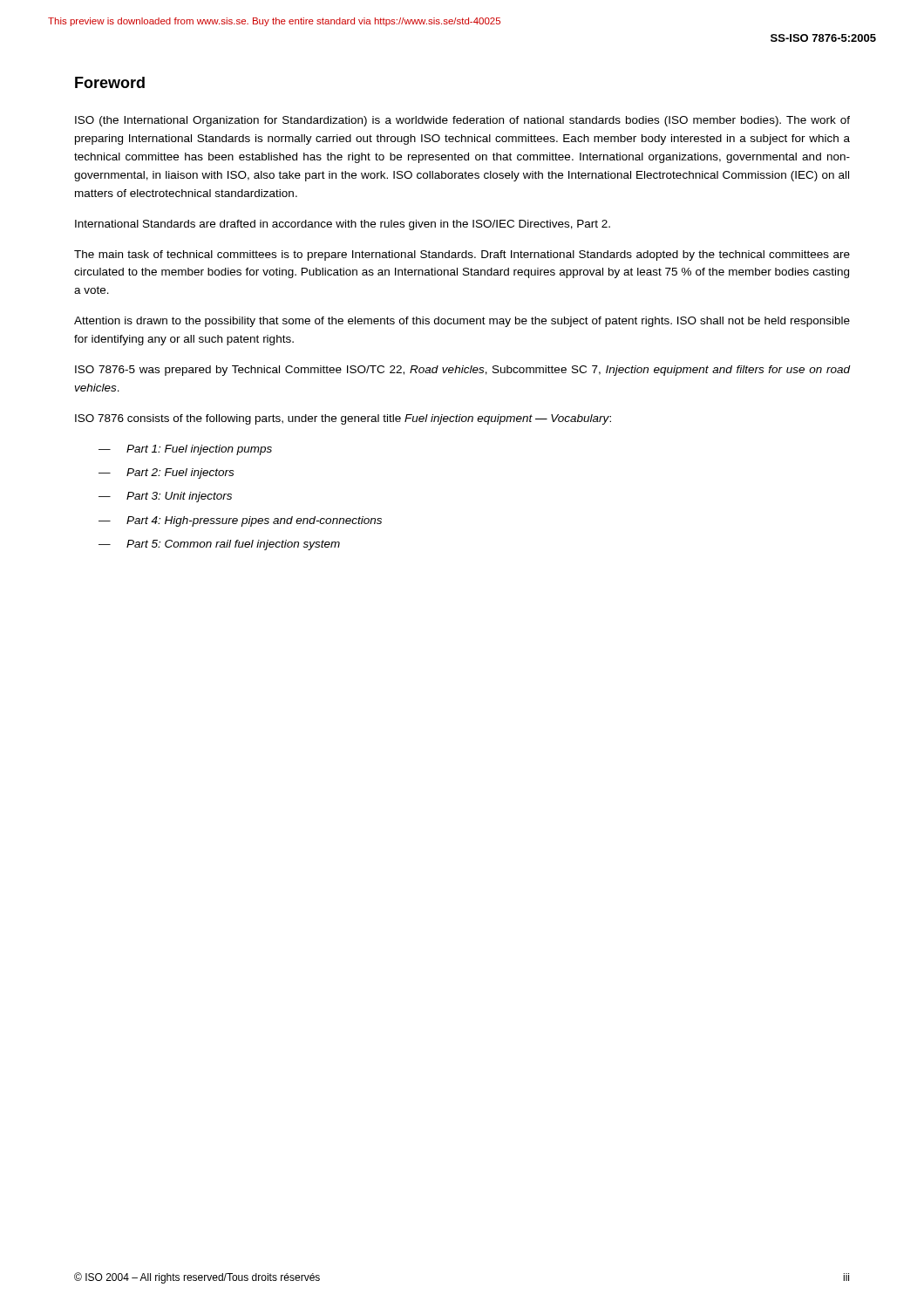Point to the element starting "— Part 1:"

185,449
